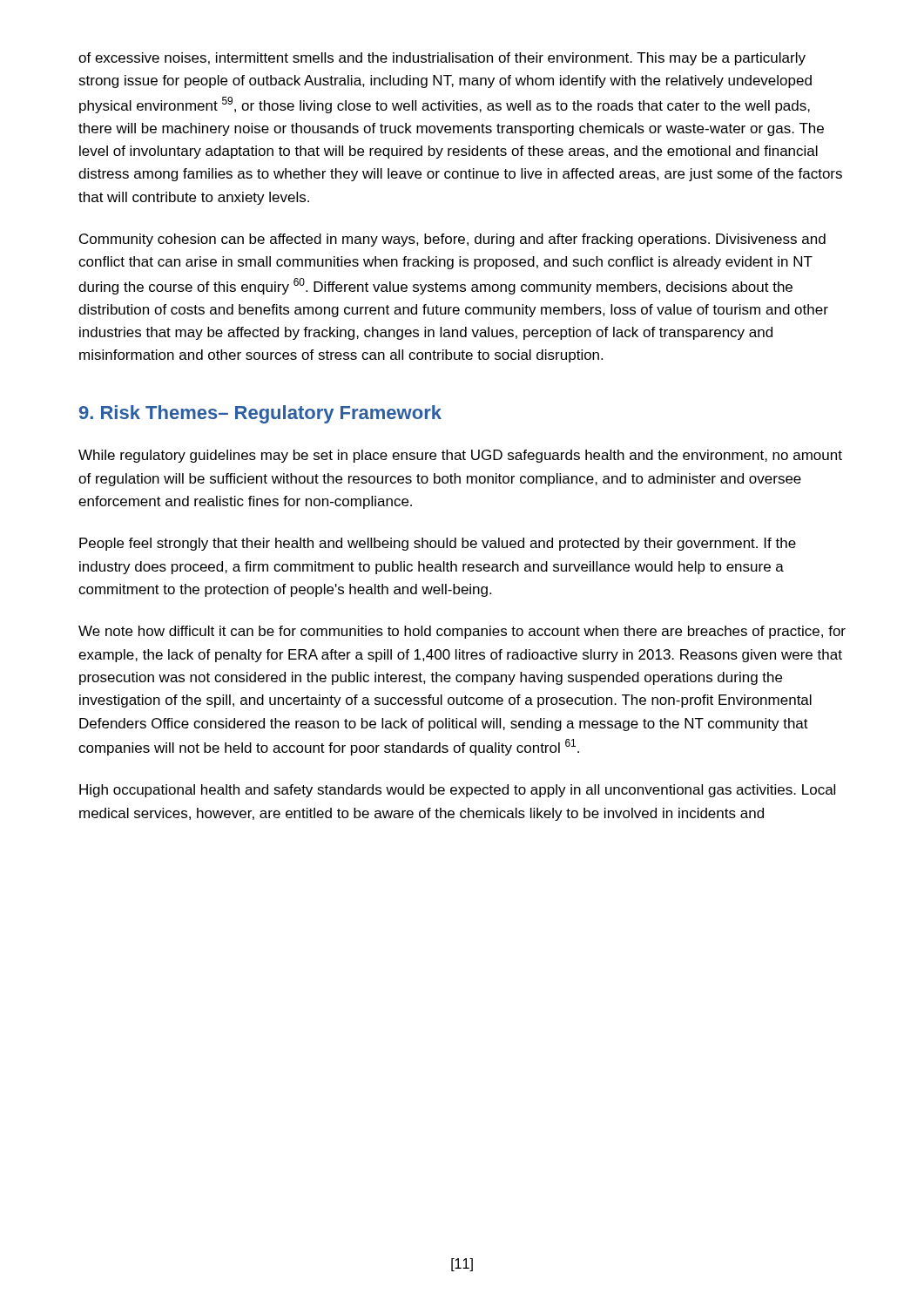Find the text block that says "of excessive noises, intermittent smells and the industrialisation"
Screen dimensions: 1307x924
tap(460, 127)
